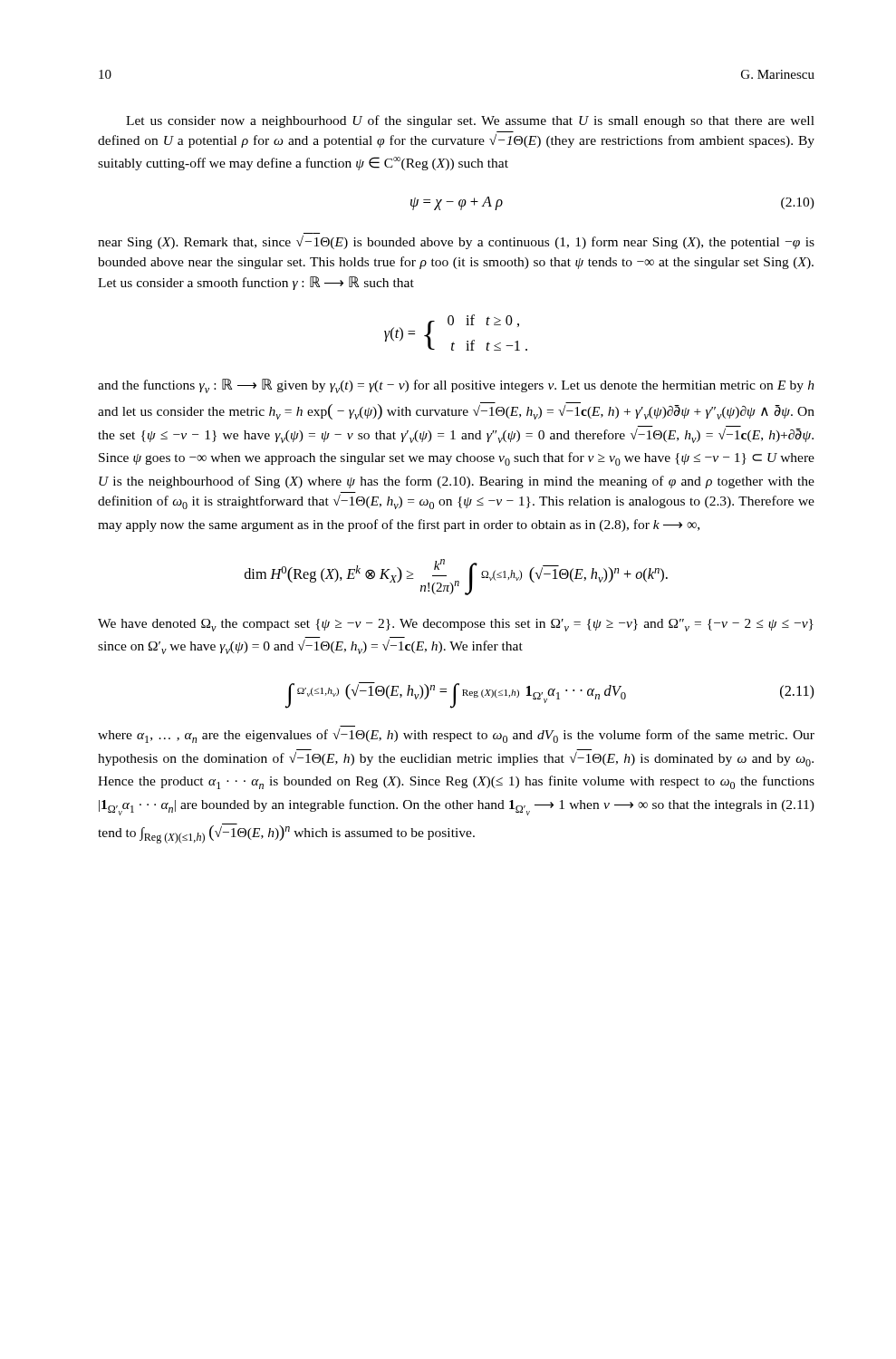
Task: Click on the text block with the text "near Sing (X). Remark that, since √−1Θ(E)"
Action: point(456,261)
